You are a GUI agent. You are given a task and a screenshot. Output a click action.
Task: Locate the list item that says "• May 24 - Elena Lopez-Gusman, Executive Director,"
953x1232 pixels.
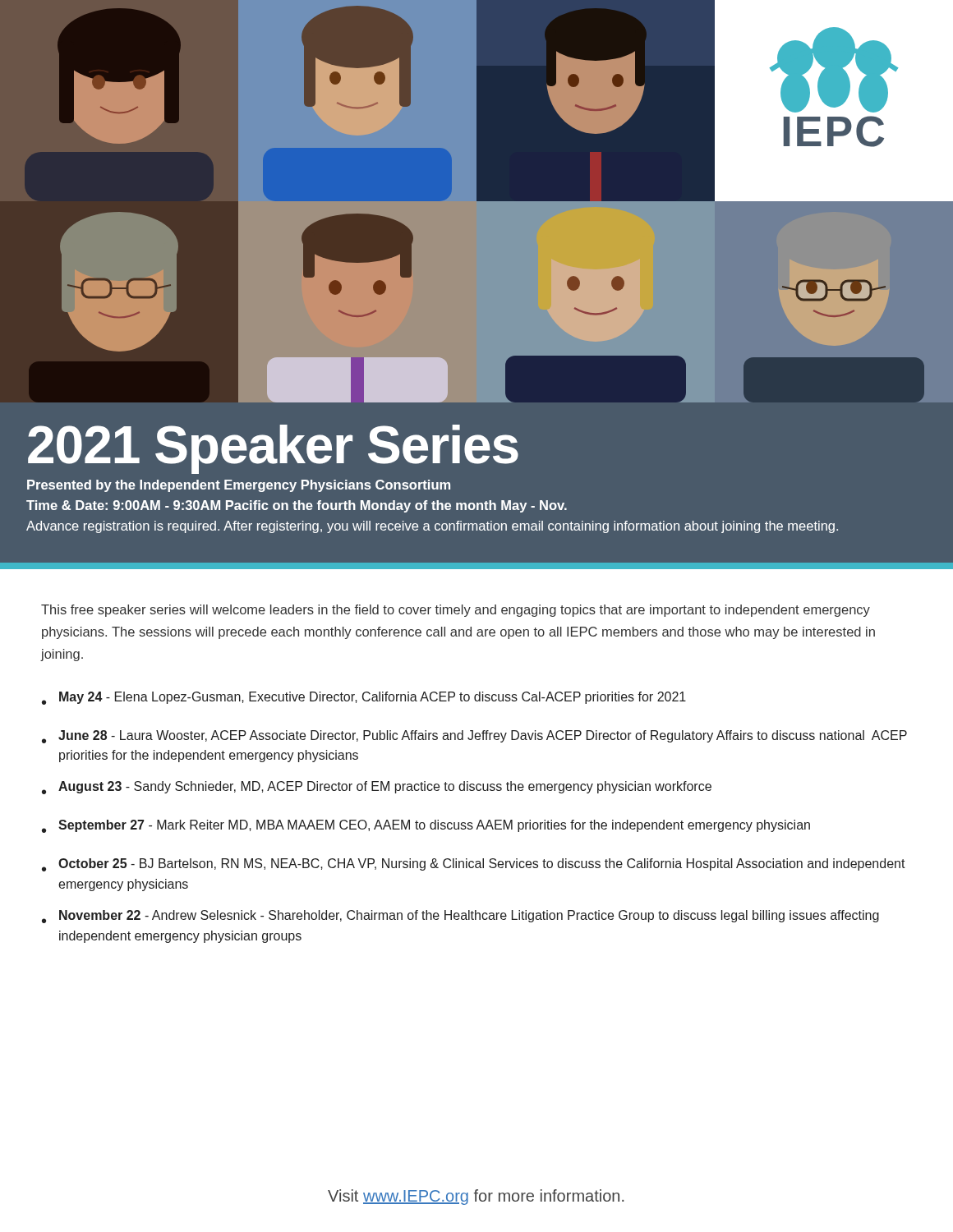coord(364,701)
